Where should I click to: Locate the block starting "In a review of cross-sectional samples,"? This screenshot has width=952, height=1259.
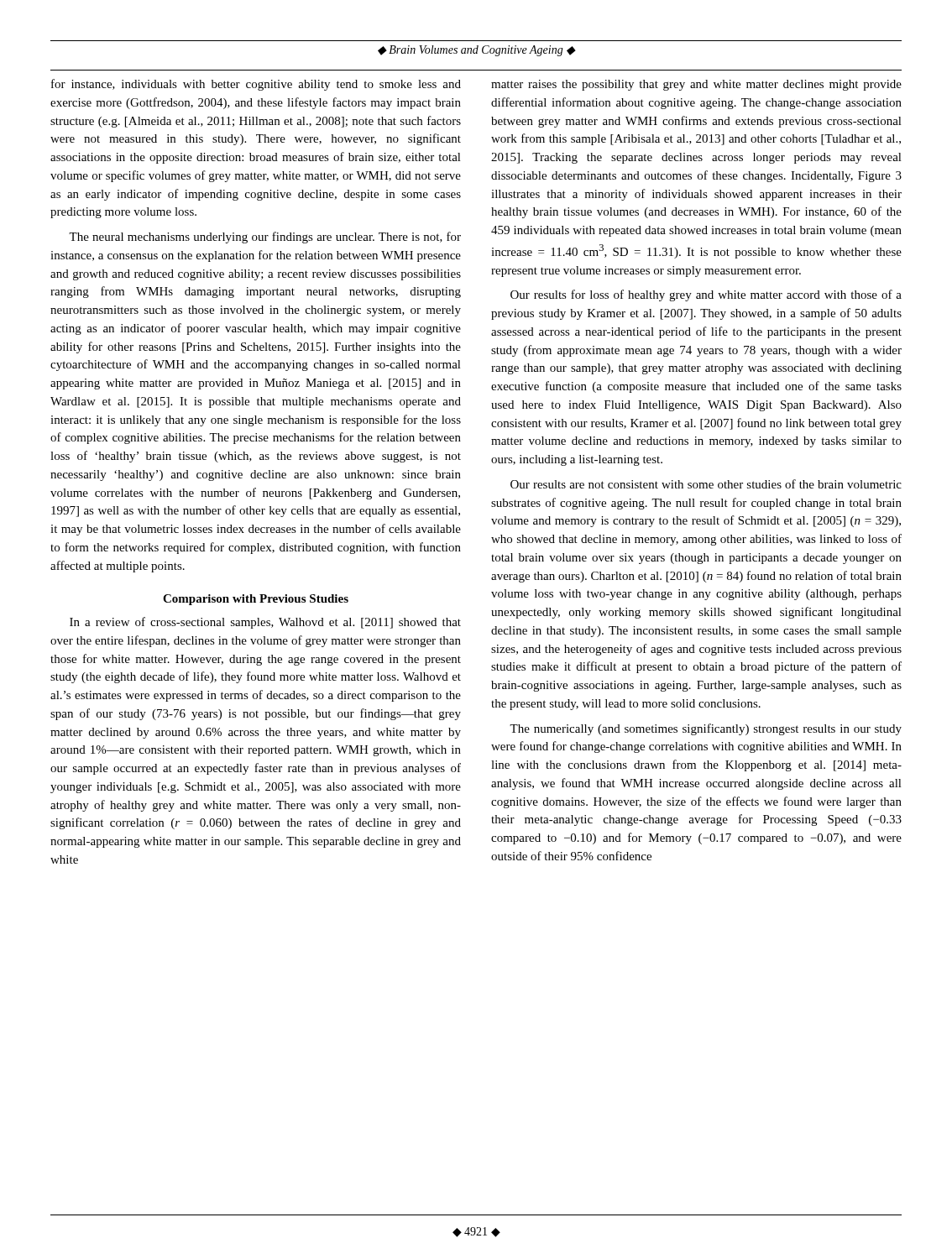click(x=256, y=741)
